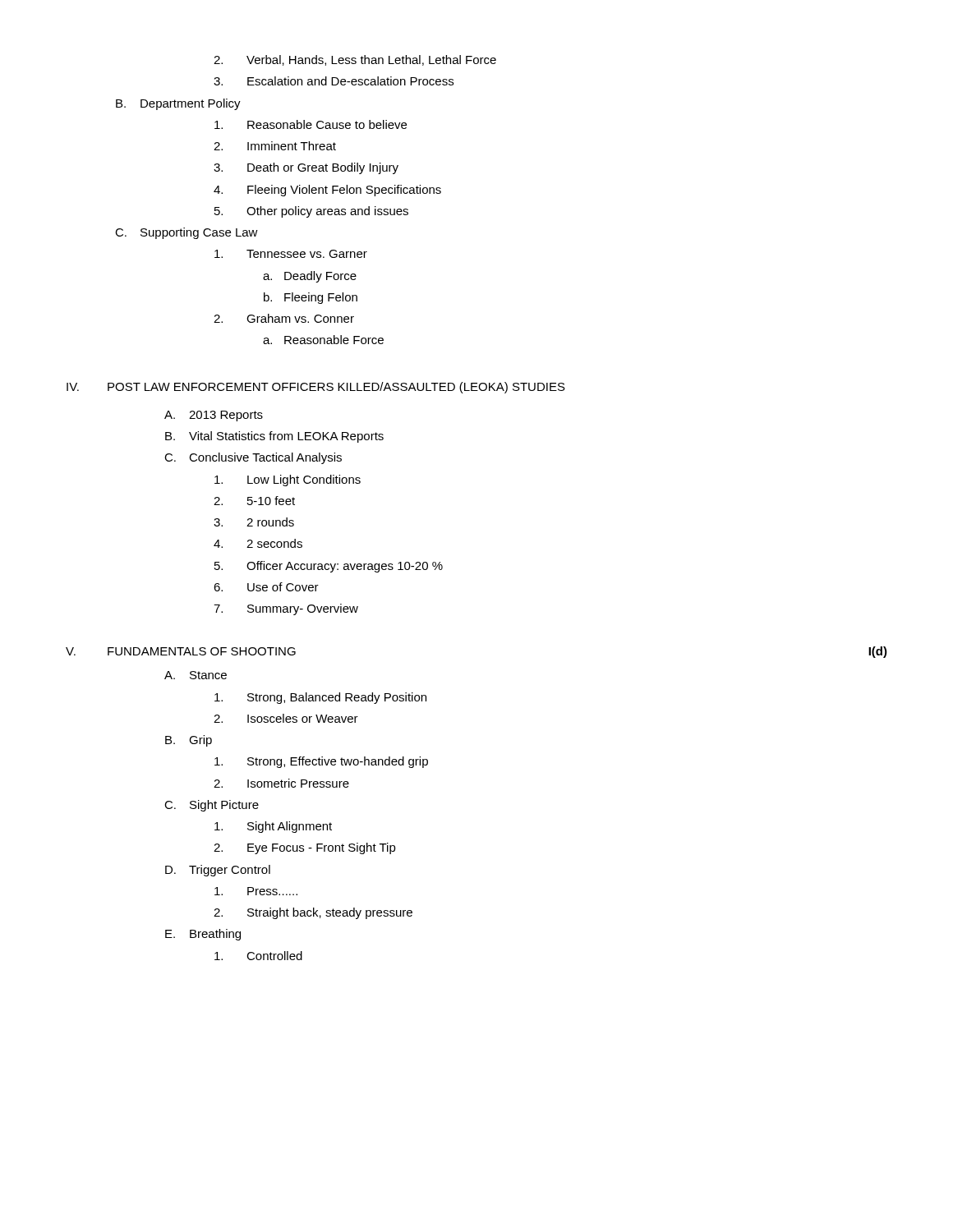Where does it say "Sight Alignment"?
Screen dimensions: 1232x953
pos(273,827)
